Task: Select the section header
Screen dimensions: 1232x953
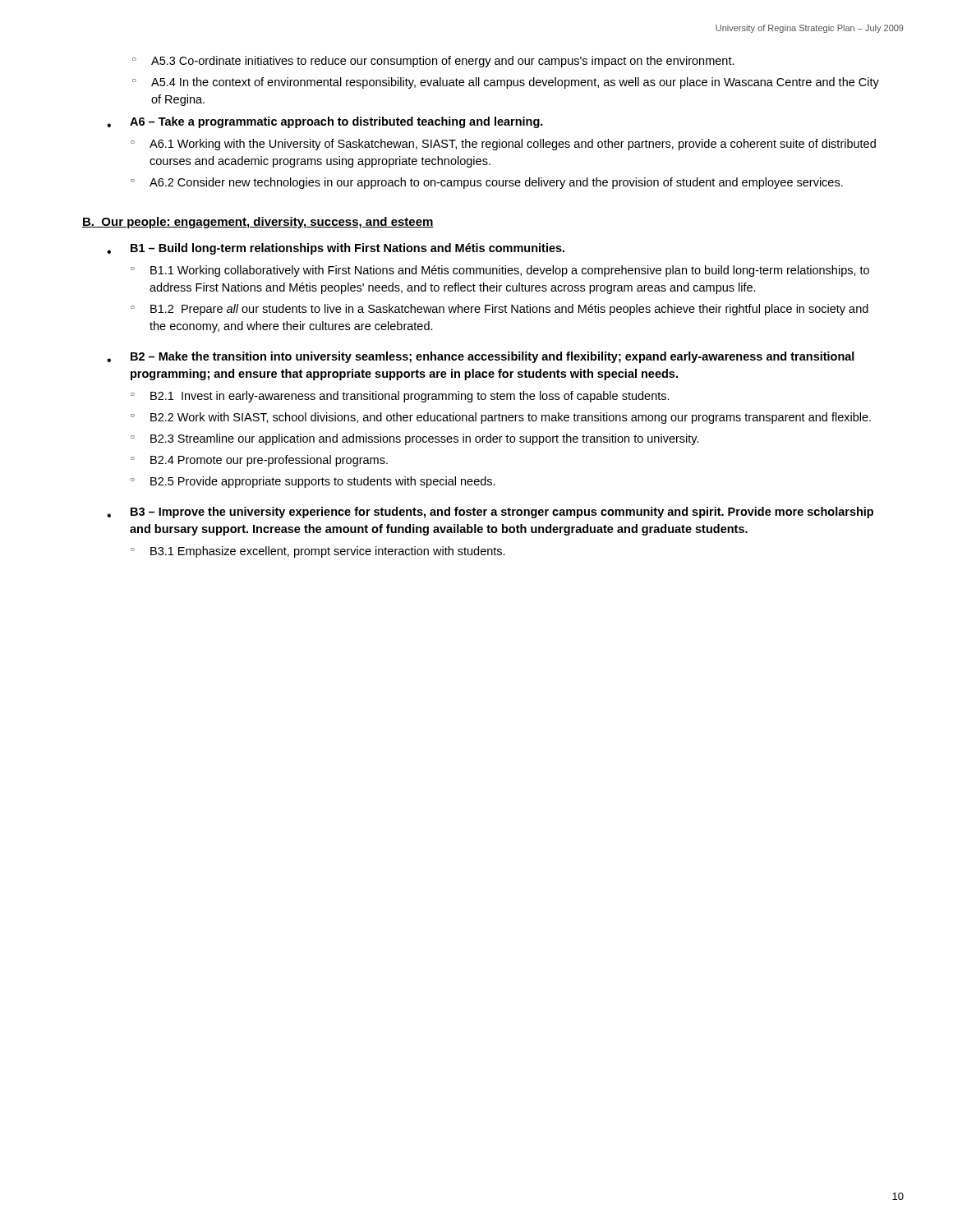Action: (258, 221)
